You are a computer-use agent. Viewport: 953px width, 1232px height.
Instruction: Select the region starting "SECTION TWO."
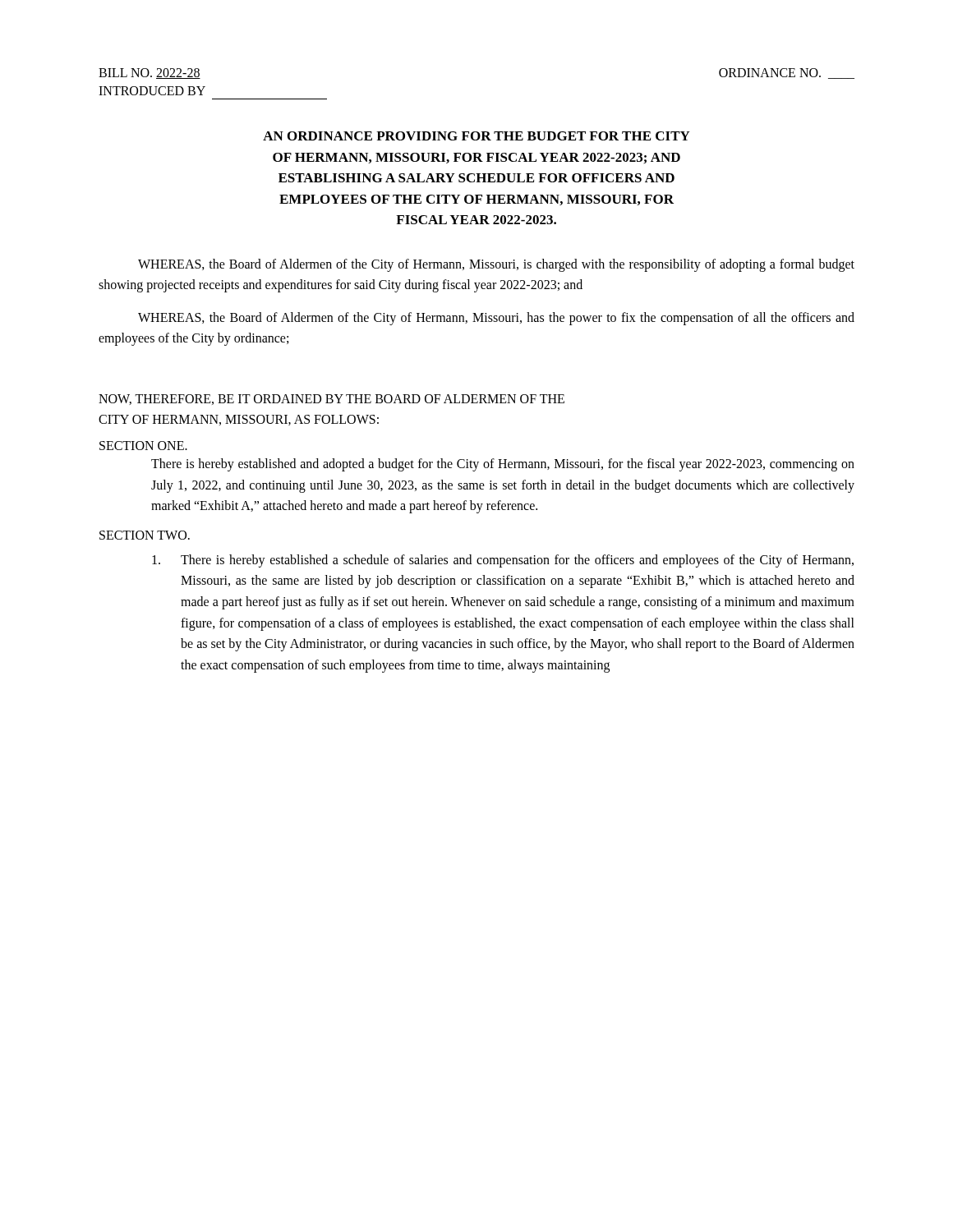coord(144,535)
